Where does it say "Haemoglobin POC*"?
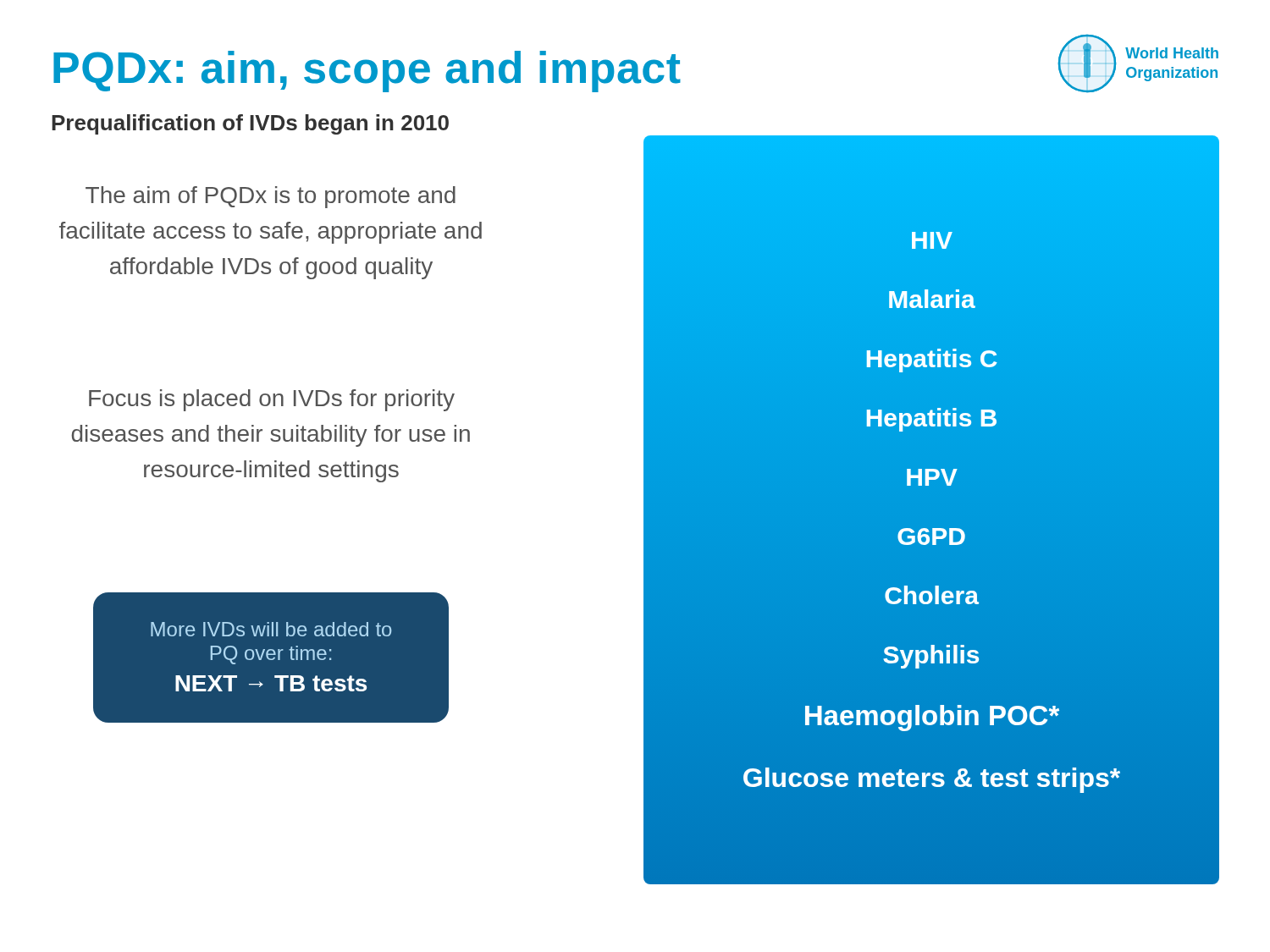 tap(931, 715)
